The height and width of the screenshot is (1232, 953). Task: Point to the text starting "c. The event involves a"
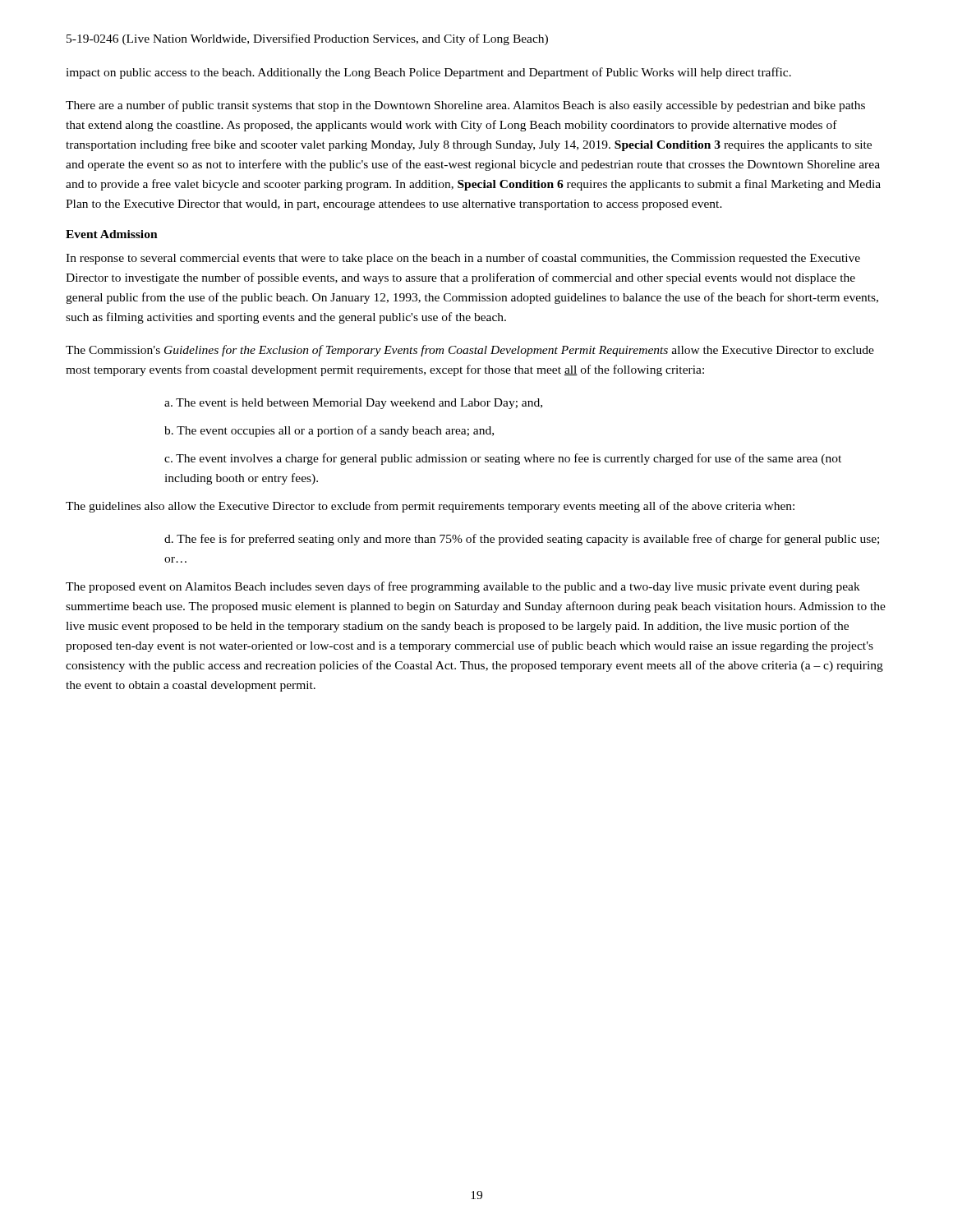pos(503,468)
